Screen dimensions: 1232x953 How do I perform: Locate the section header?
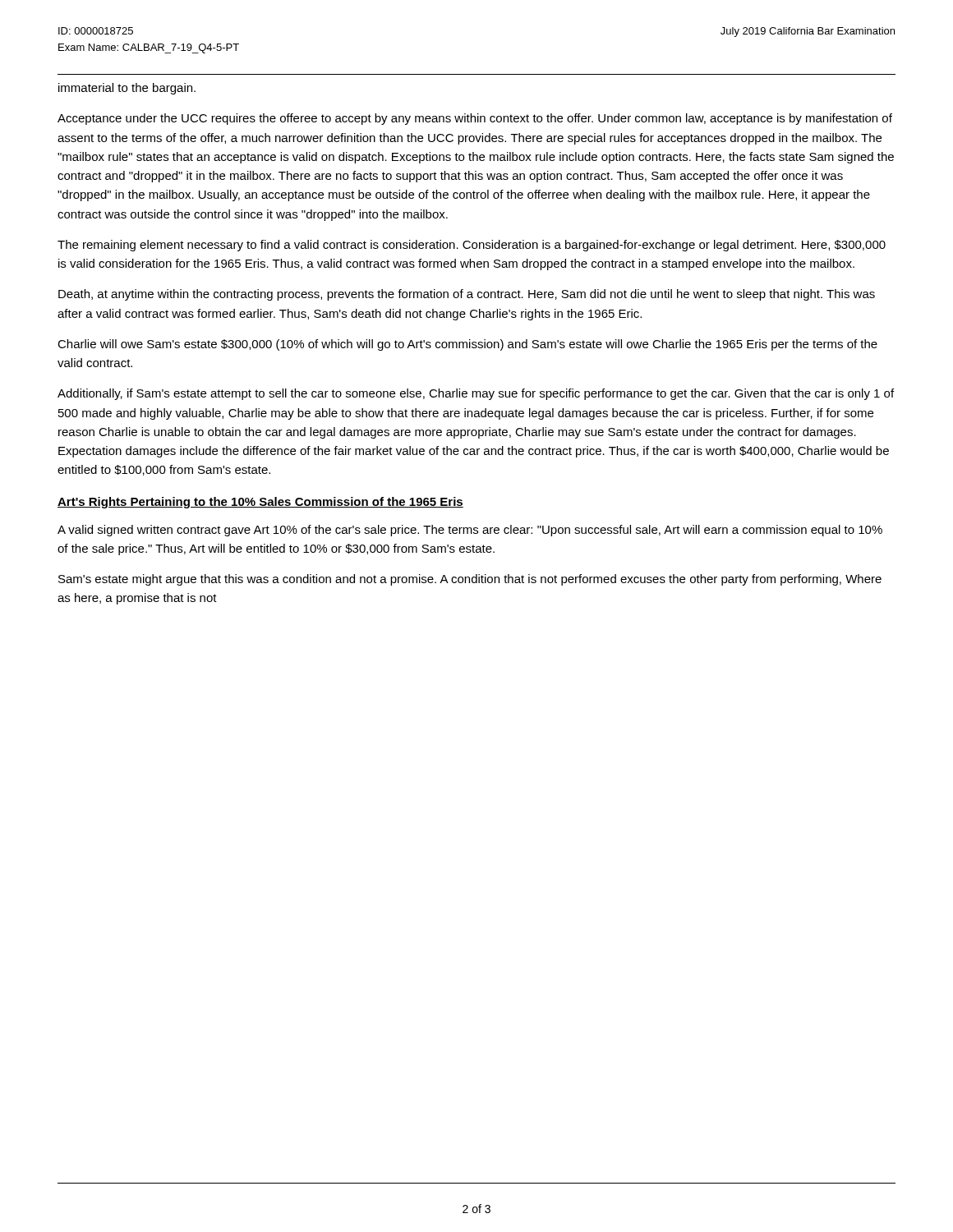[x=260, y=501]
